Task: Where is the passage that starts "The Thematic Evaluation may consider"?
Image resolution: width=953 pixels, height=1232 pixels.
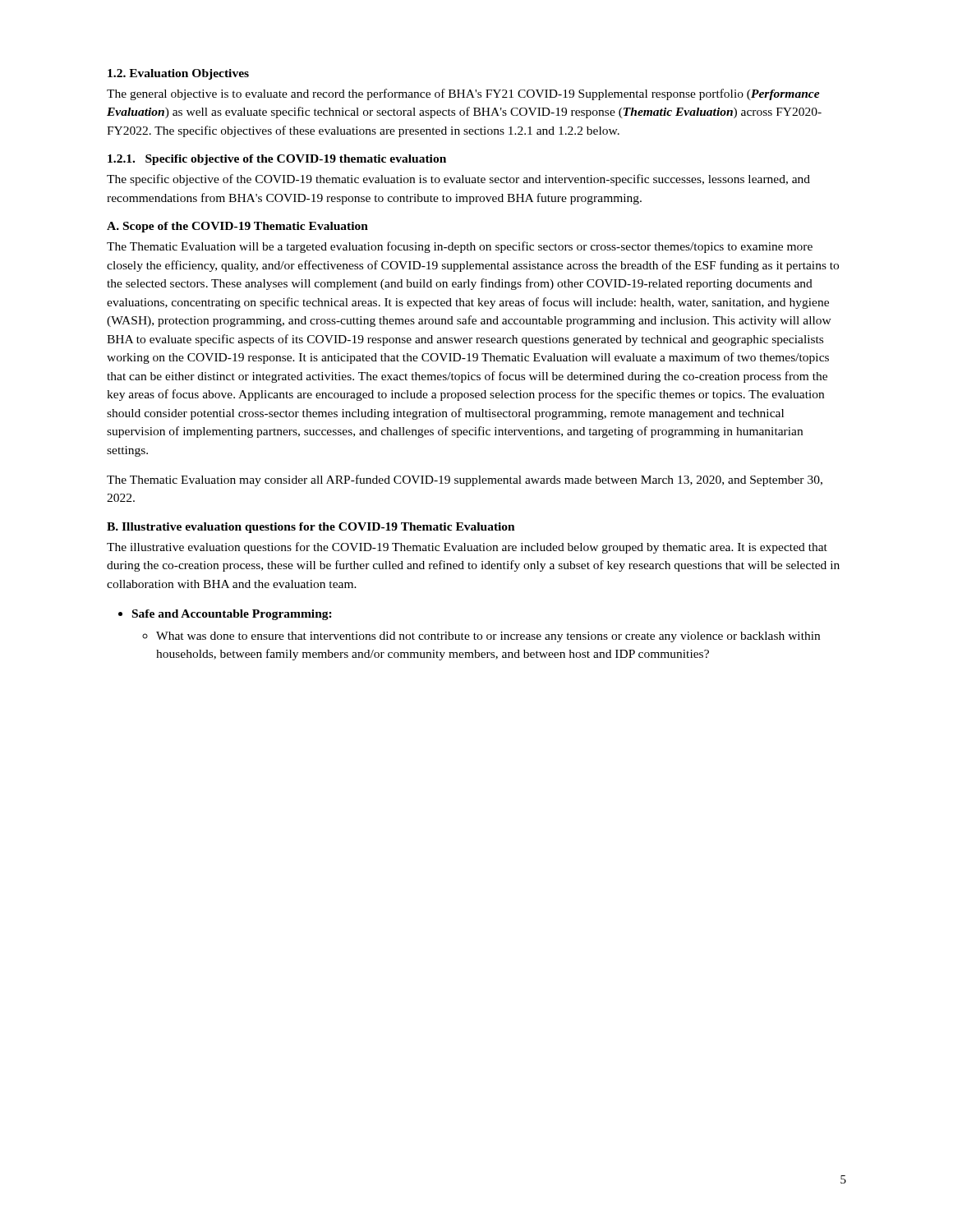Action: tap(465, 488)
